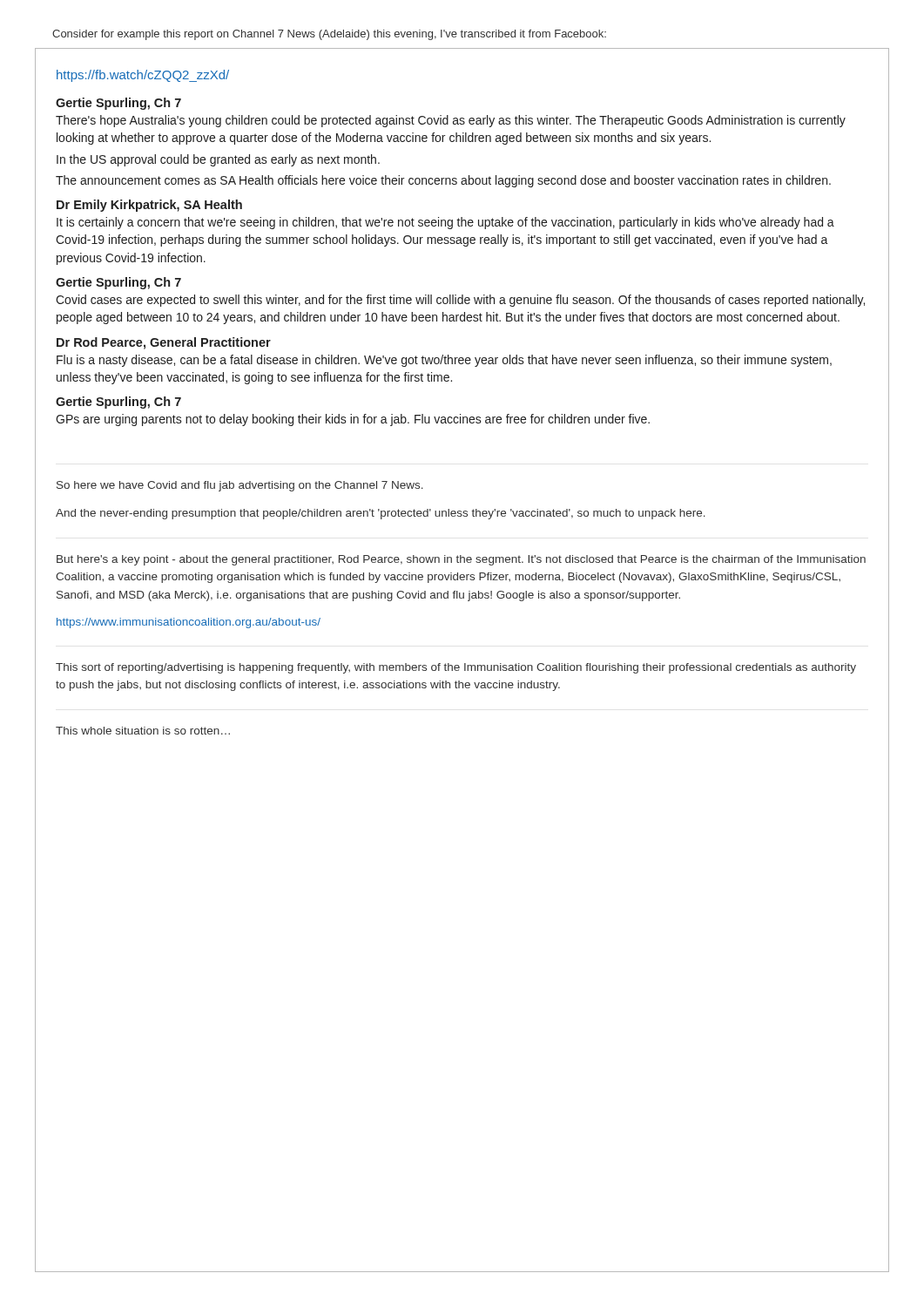The image size is (924, 1307).
Task: Locate the element starting "In the US approval could"
Action: pos(218,159)
